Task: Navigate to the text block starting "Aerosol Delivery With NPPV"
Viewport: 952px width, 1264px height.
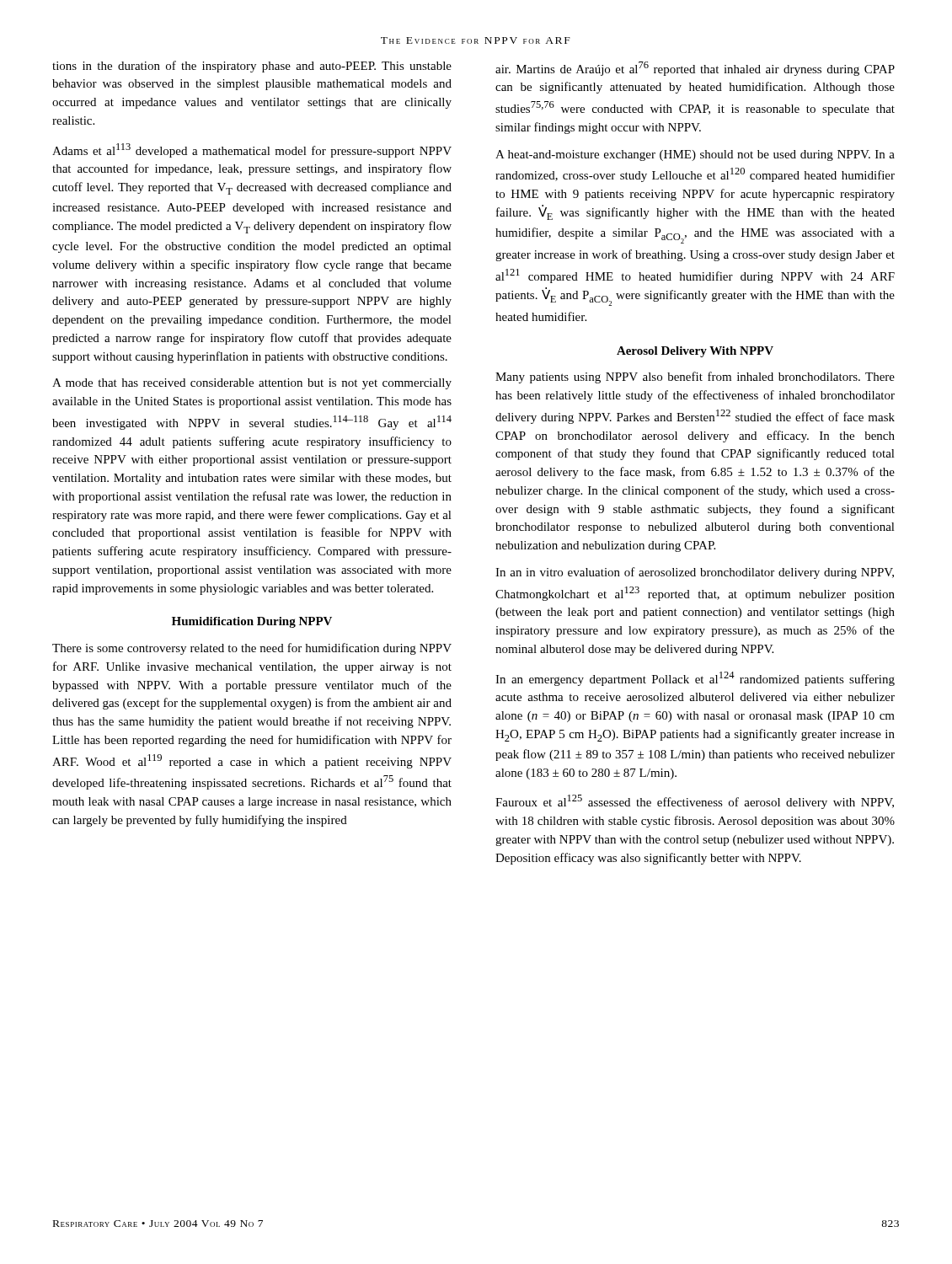Action: point(695,350)
